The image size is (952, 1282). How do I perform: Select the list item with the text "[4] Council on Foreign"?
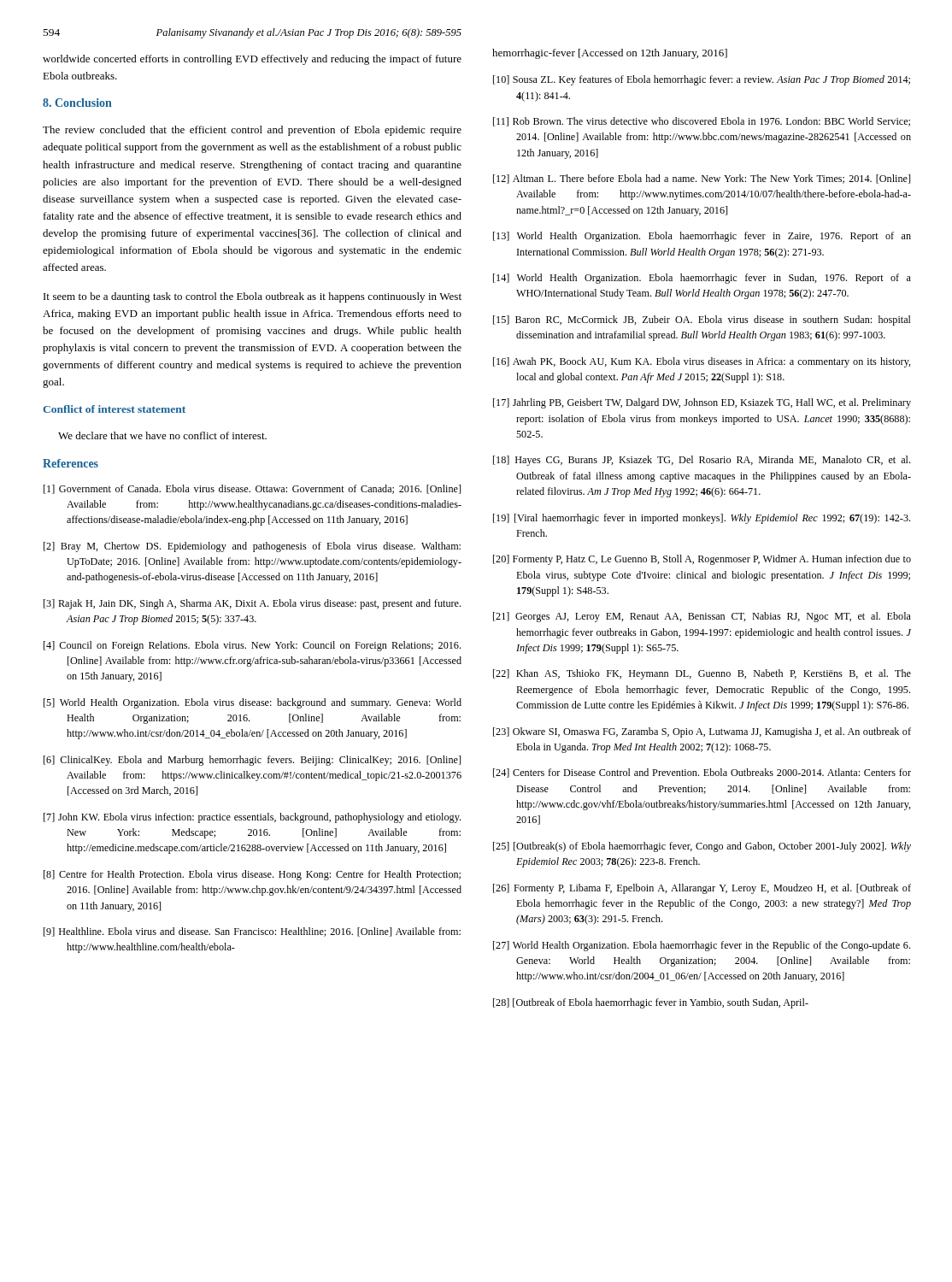point(252,661)
